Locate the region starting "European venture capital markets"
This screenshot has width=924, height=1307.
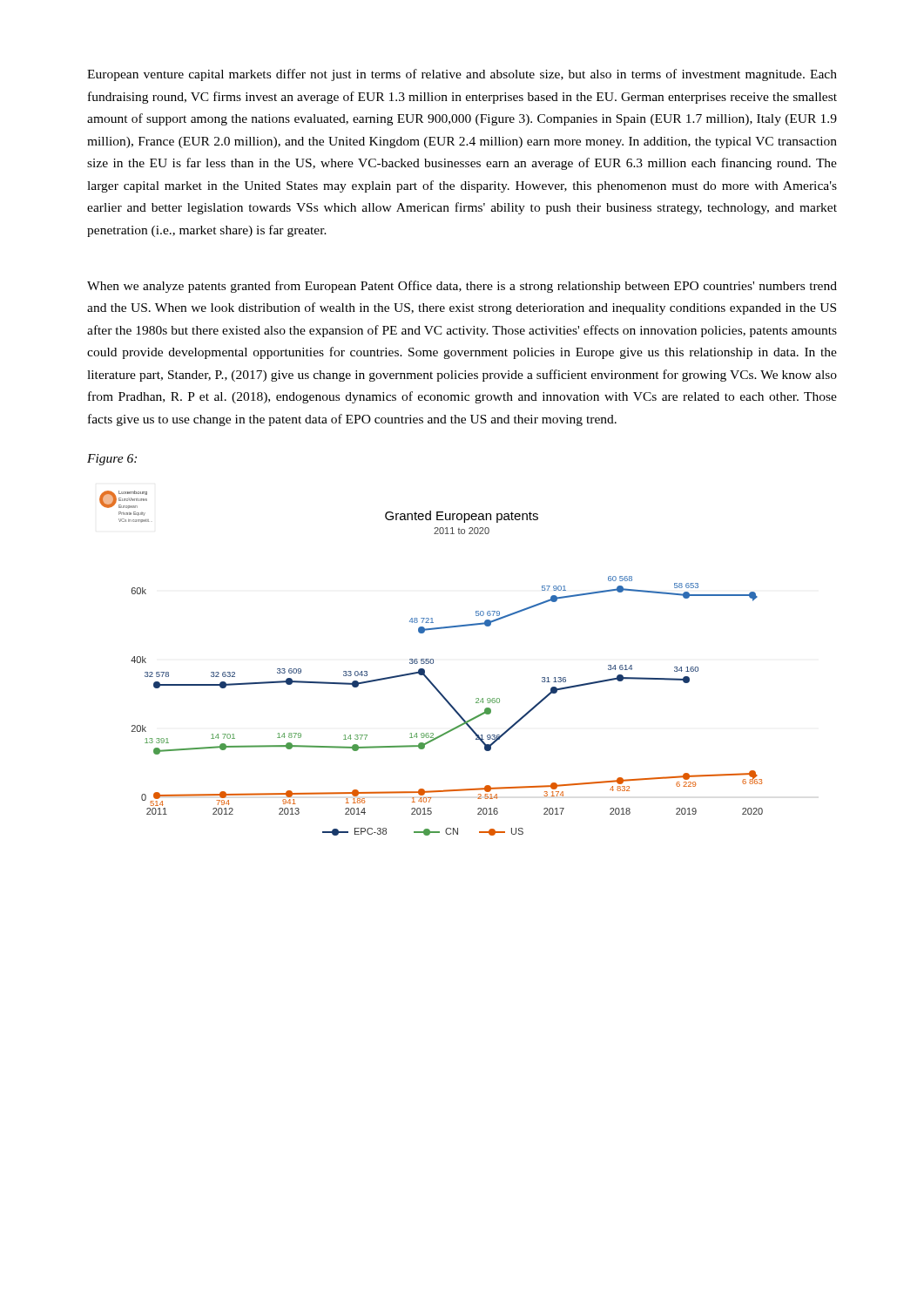tap(462, 152)
